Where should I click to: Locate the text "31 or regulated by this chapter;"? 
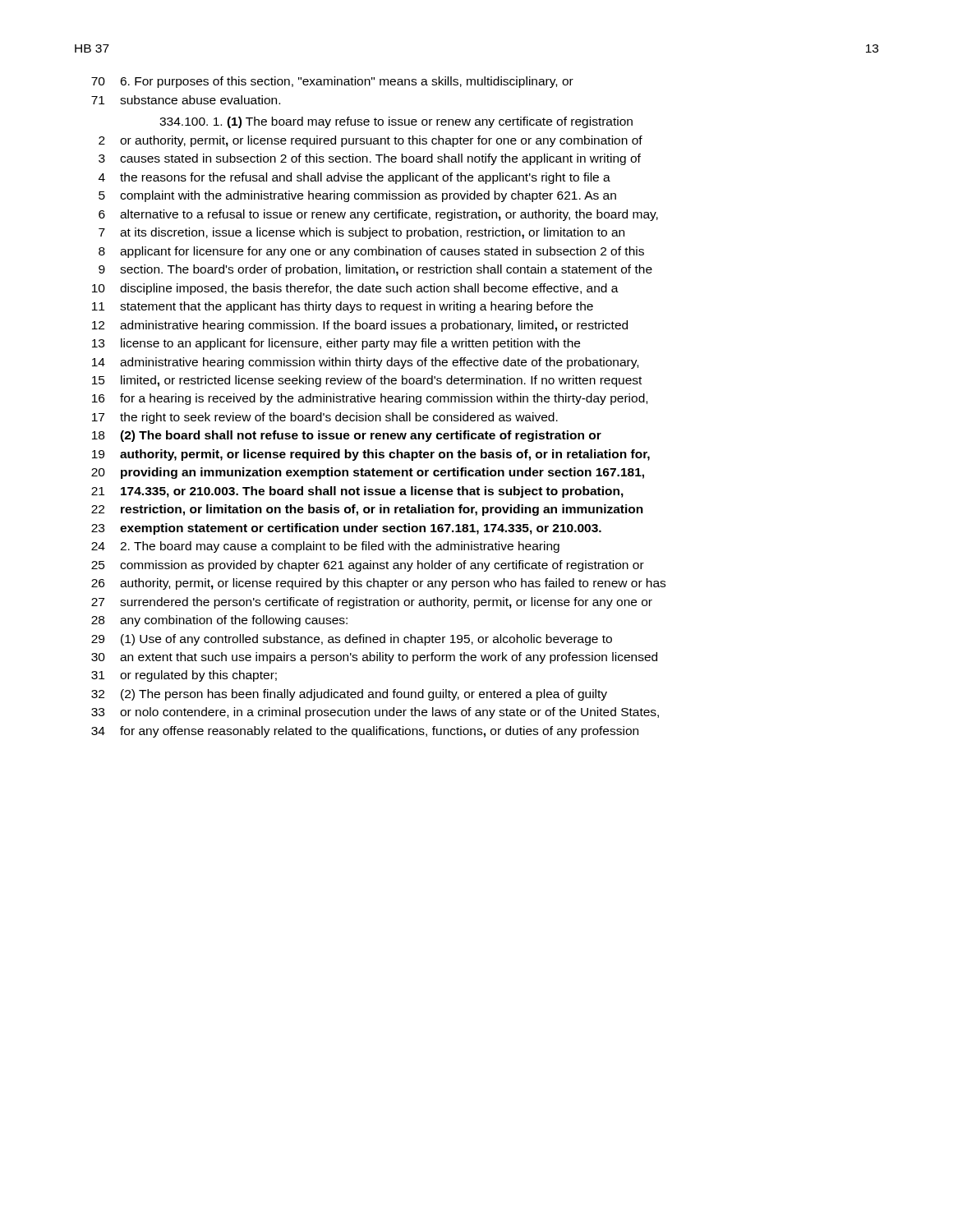point(184,676)
